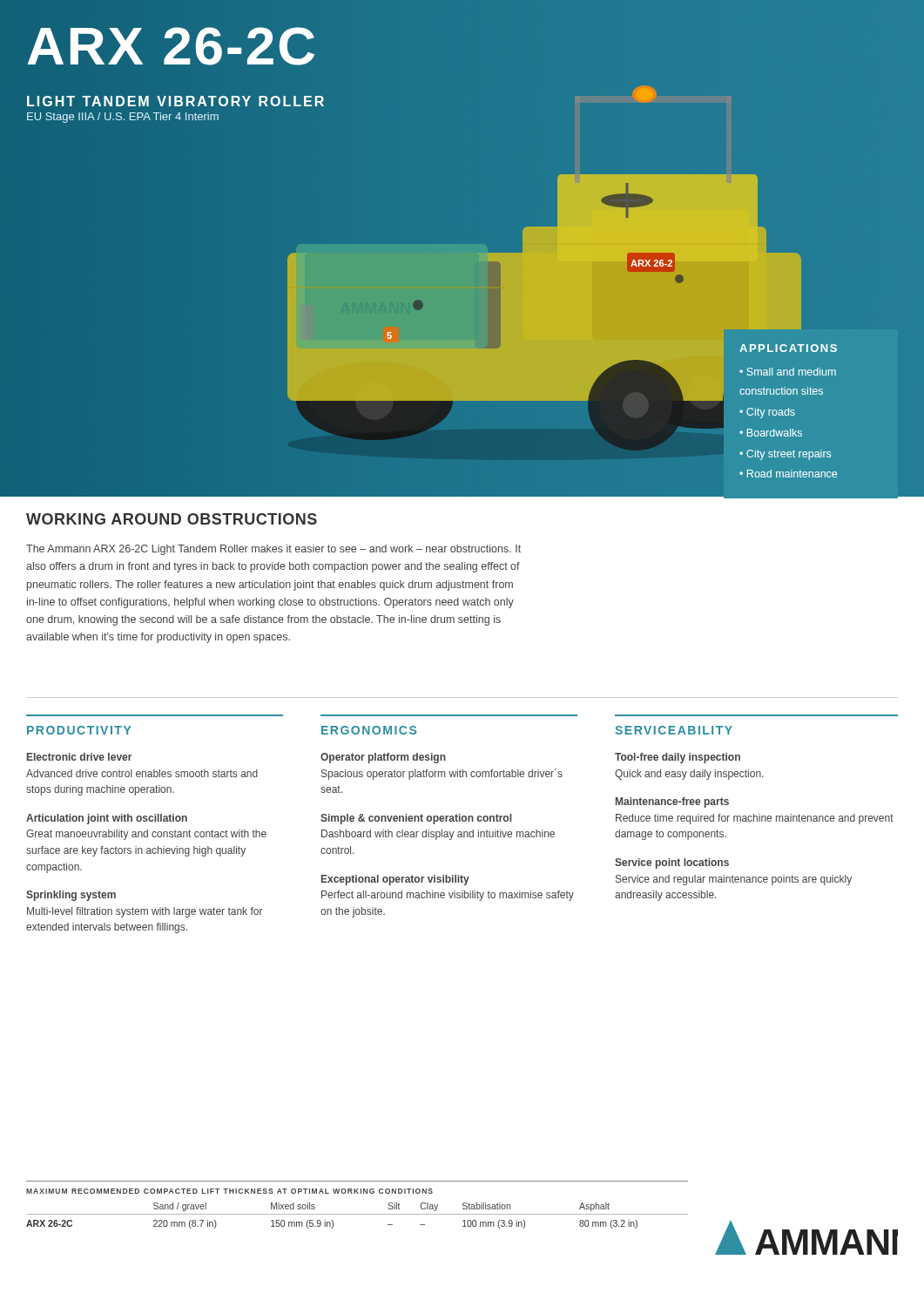The image size is (924, 1307).
Task: Find "WORKING AROUND OBSTRUCTIONS" on this page
Action: (x=270, y=520)
